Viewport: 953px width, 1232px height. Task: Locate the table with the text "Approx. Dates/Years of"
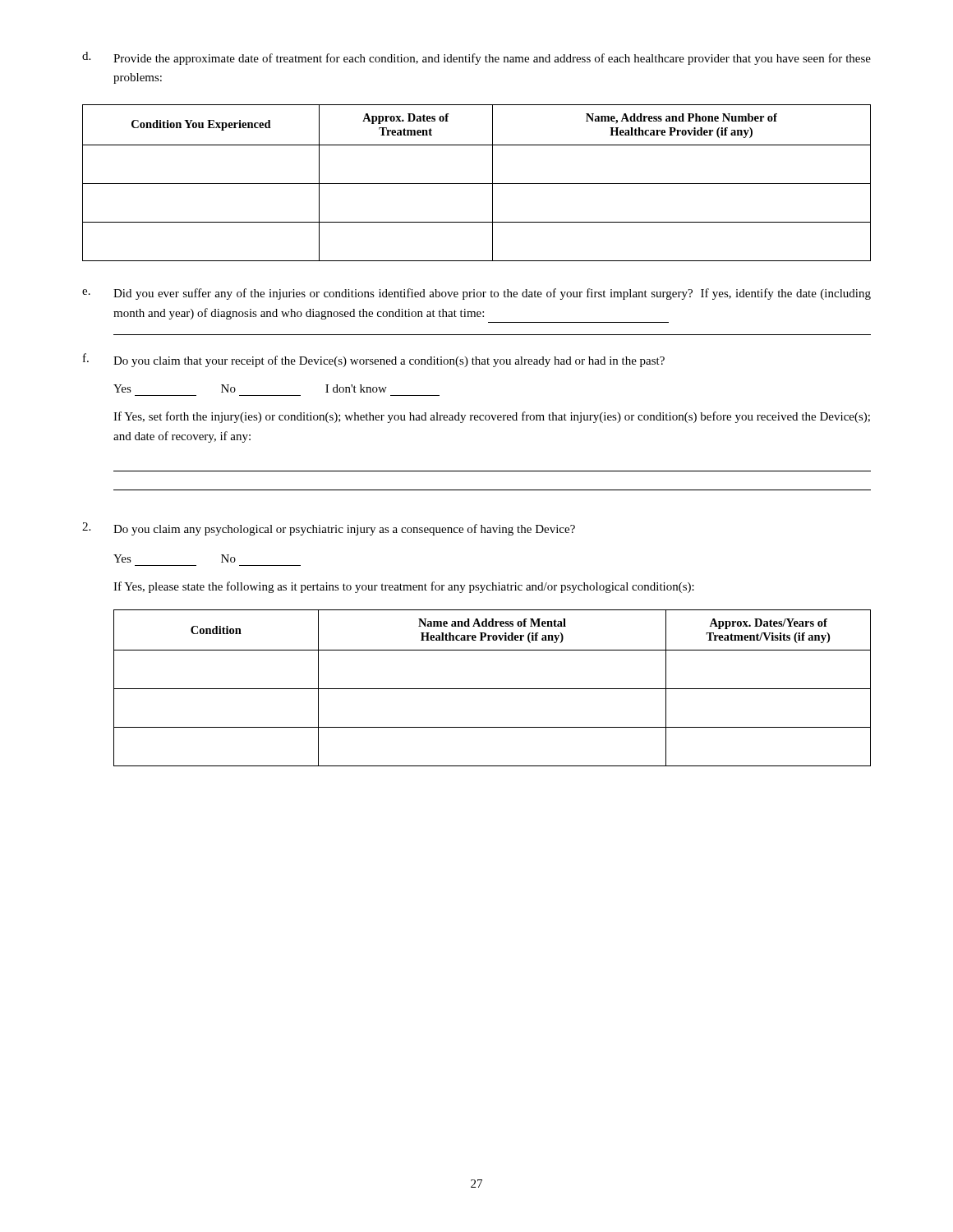pos(492,688)
